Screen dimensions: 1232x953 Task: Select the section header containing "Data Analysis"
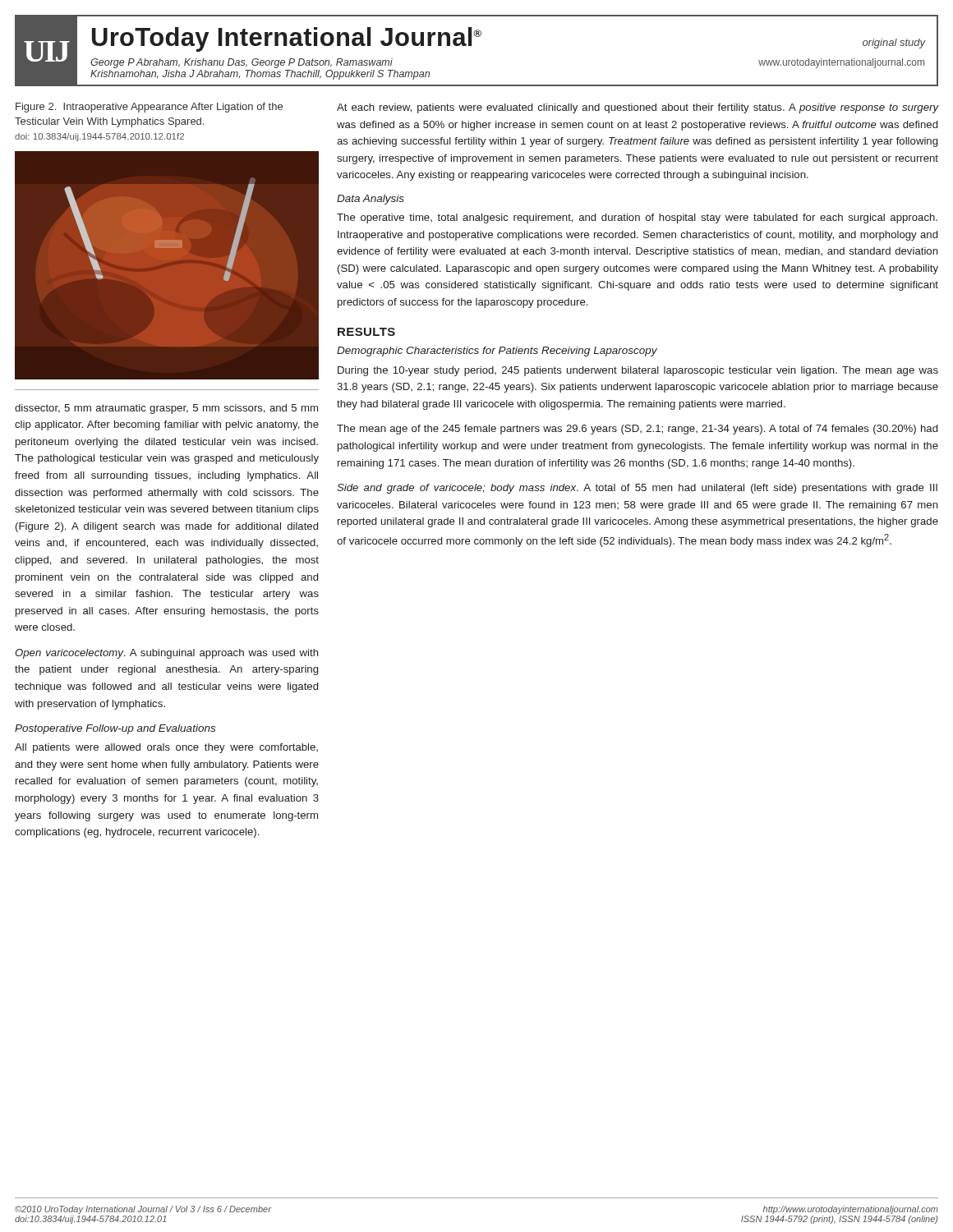(371, 198)
